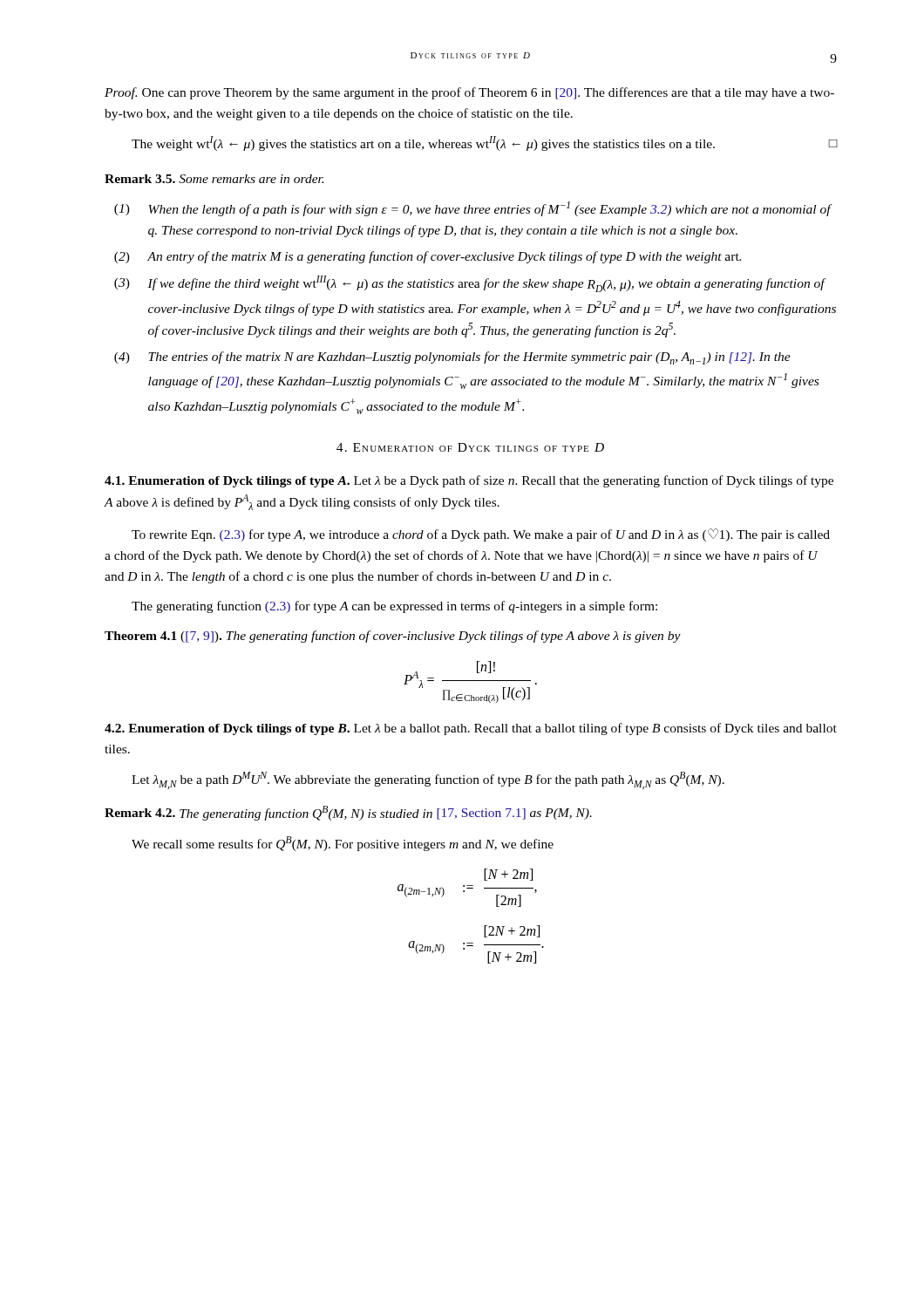Screen dimensions: 1308x924
Task: Where is the passage that starts "We recall some results"?
Action: [x=471, y=843]
